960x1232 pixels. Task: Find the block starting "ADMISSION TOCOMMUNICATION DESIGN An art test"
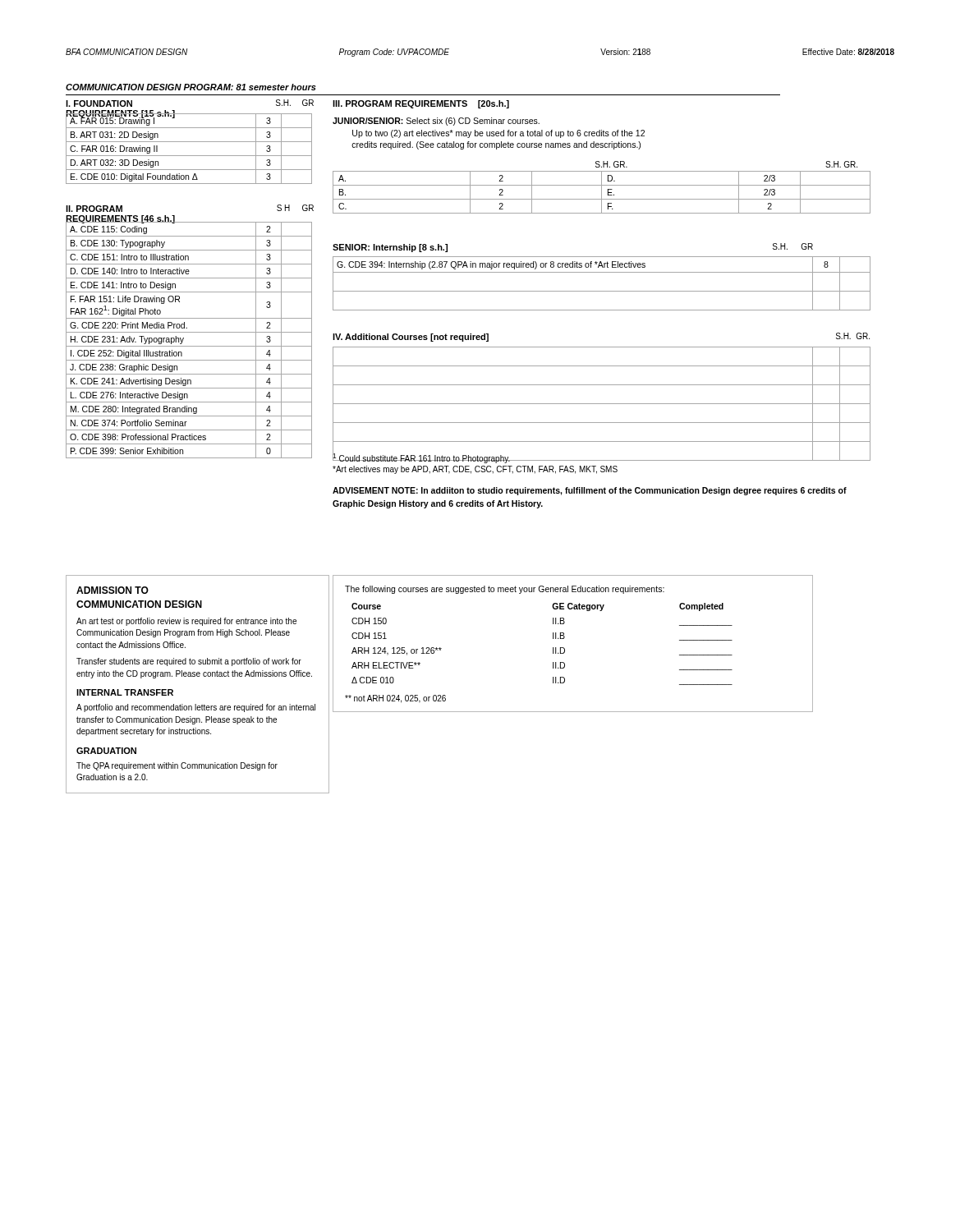(x=198, y=684)
